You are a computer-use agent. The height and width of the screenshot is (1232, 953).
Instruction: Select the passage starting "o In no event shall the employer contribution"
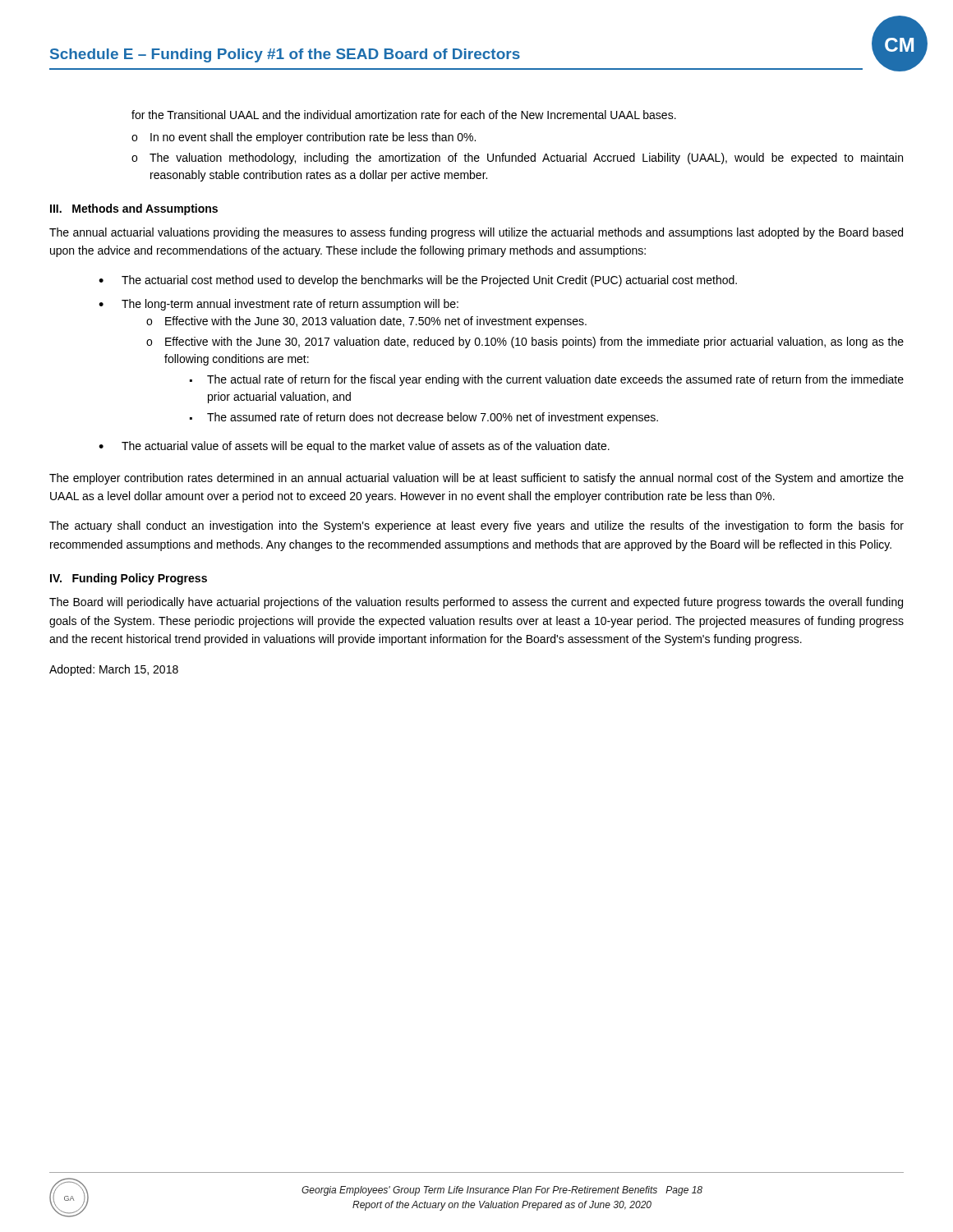point(304,138)
